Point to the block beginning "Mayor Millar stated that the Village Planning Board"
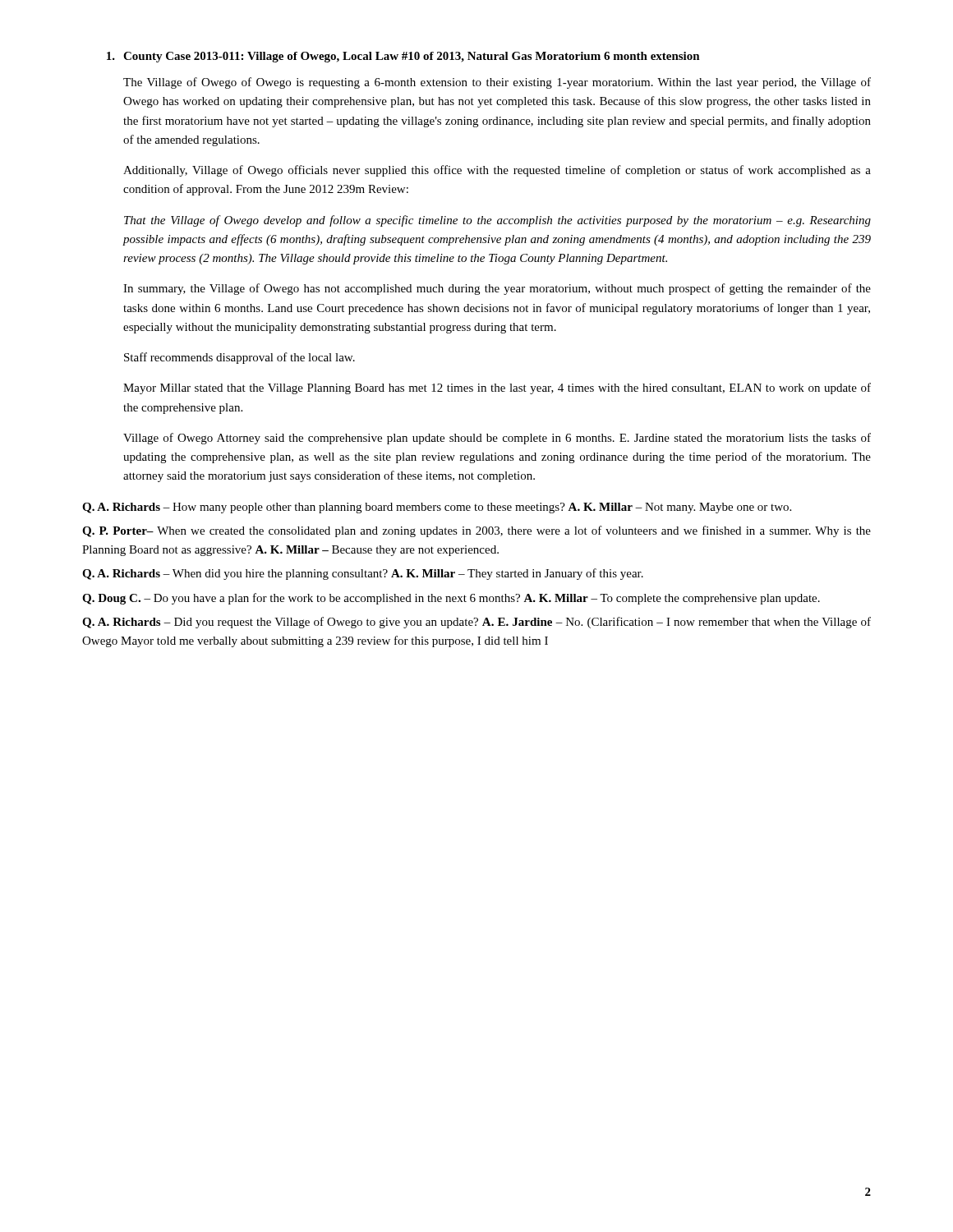Image resolution: width=953 pixels, height=1232 pixels. pyautogui.click(x=497, y=397)
